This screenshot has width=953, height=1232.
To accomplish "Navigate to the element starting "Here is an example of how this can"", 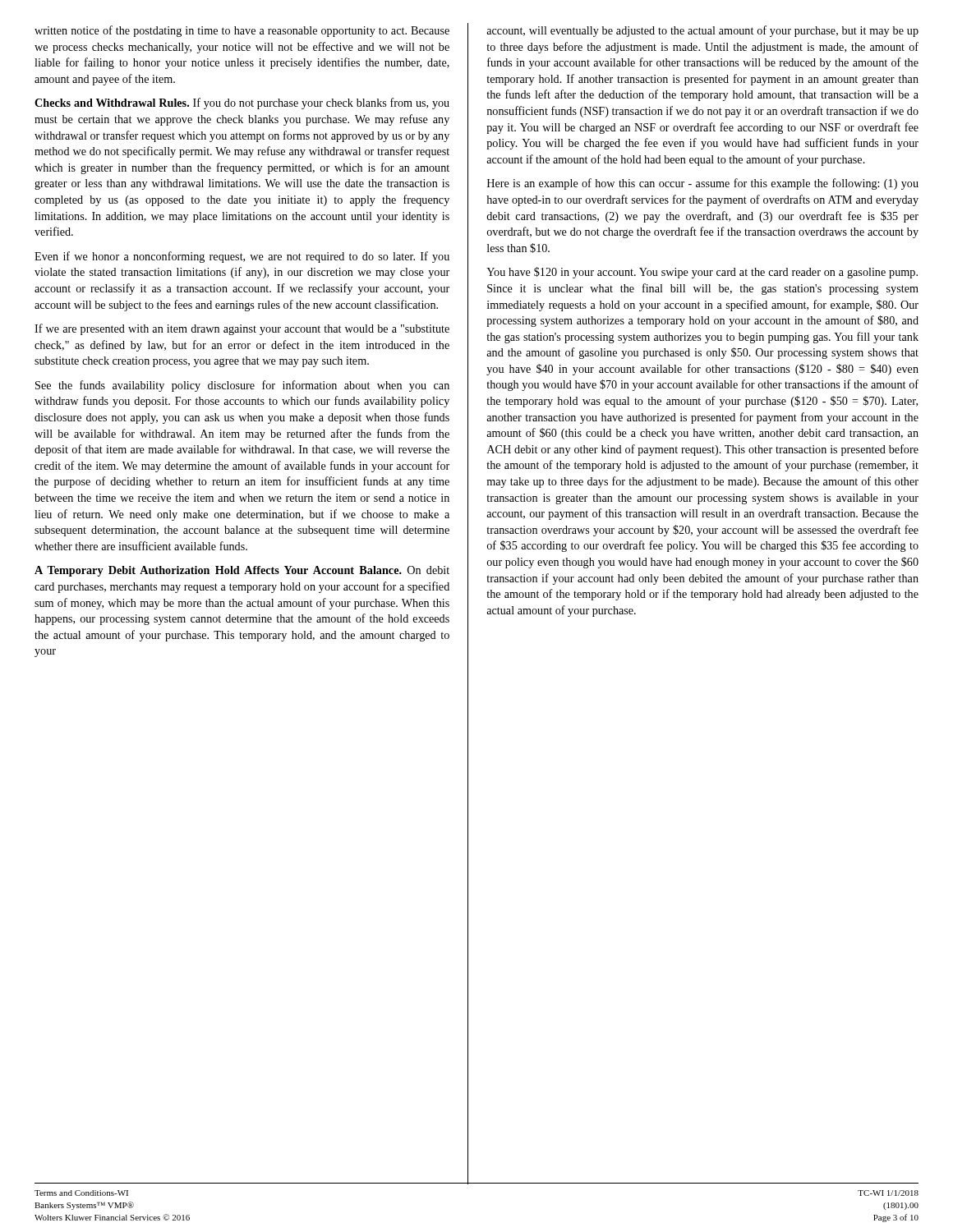I will 703,216.
